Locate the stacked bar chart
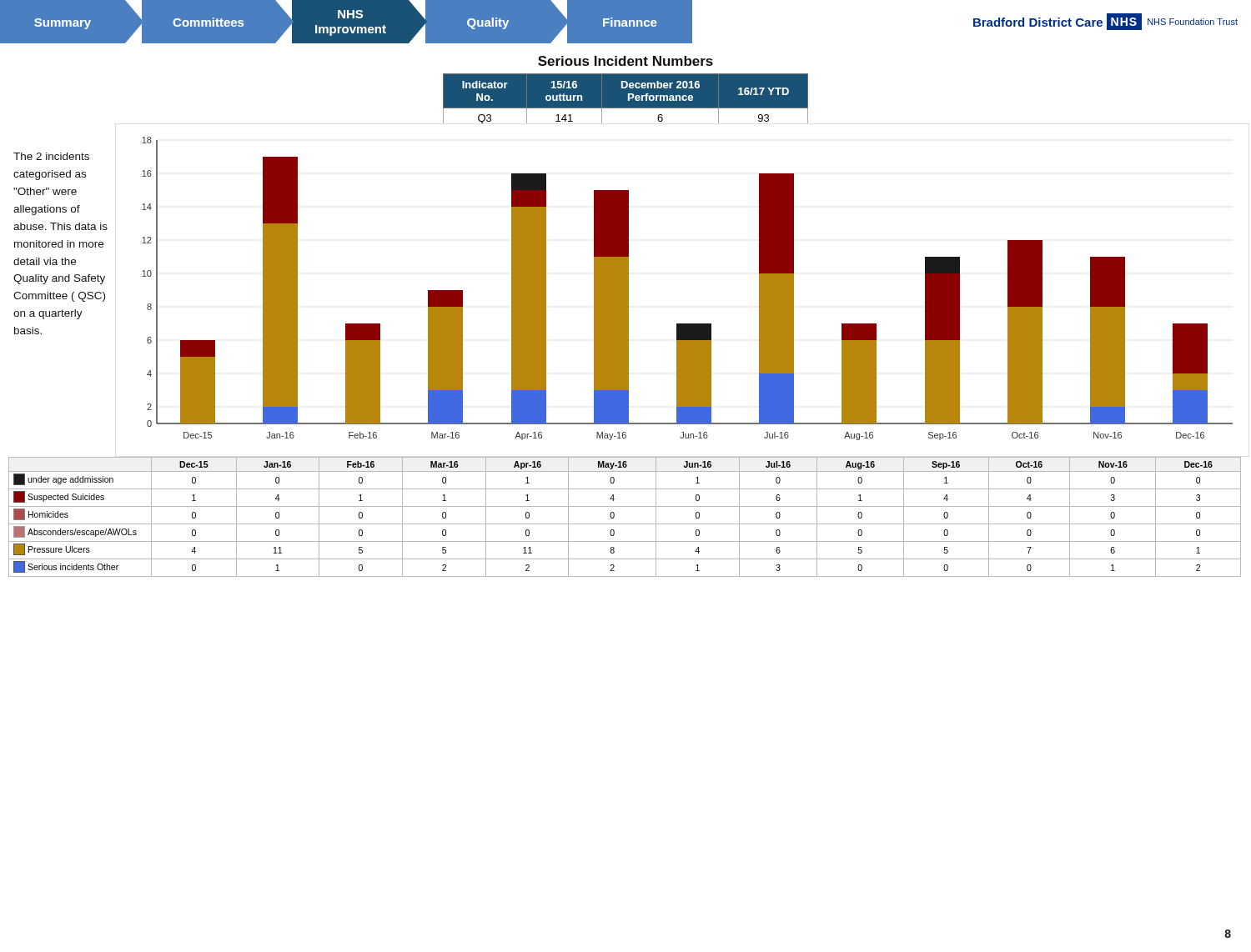The image size is (1251, 952). [x=683, y=290]
